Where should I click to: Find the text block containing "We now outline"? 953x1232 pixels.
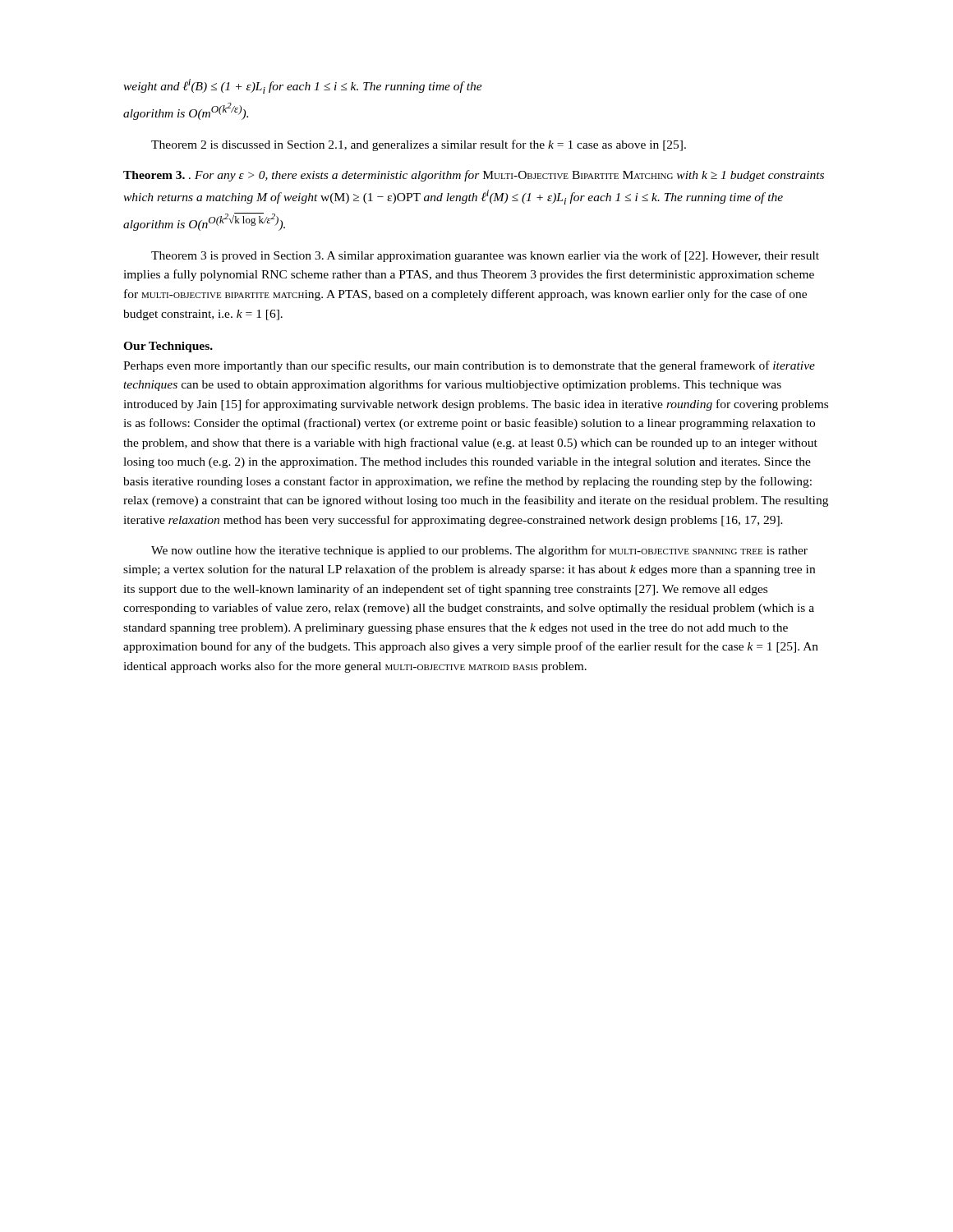(x=476, y=608)
